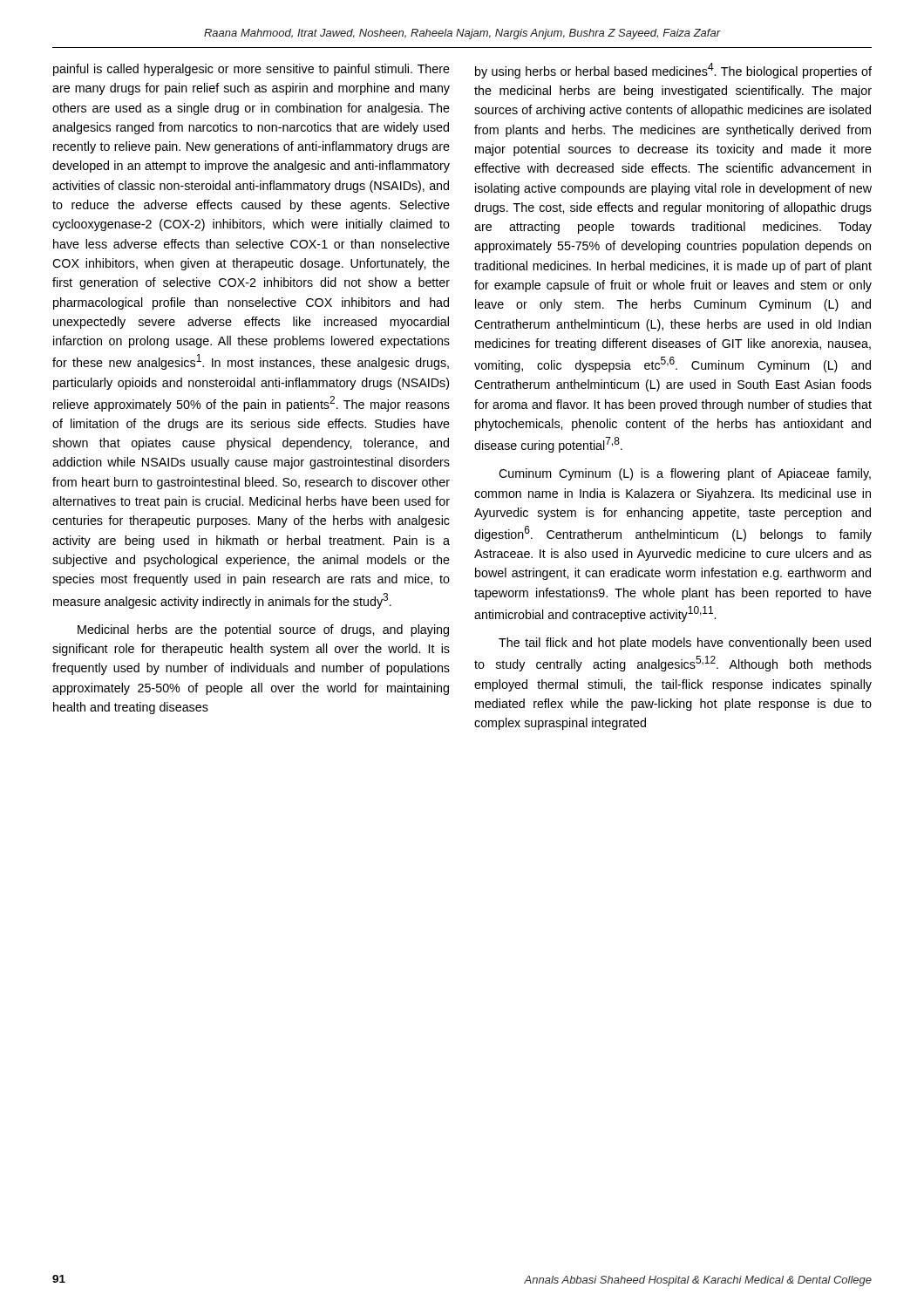
Task: Select the region starting "Cuminum Cyminum (L) is"
Action: [x=673, y=544]
